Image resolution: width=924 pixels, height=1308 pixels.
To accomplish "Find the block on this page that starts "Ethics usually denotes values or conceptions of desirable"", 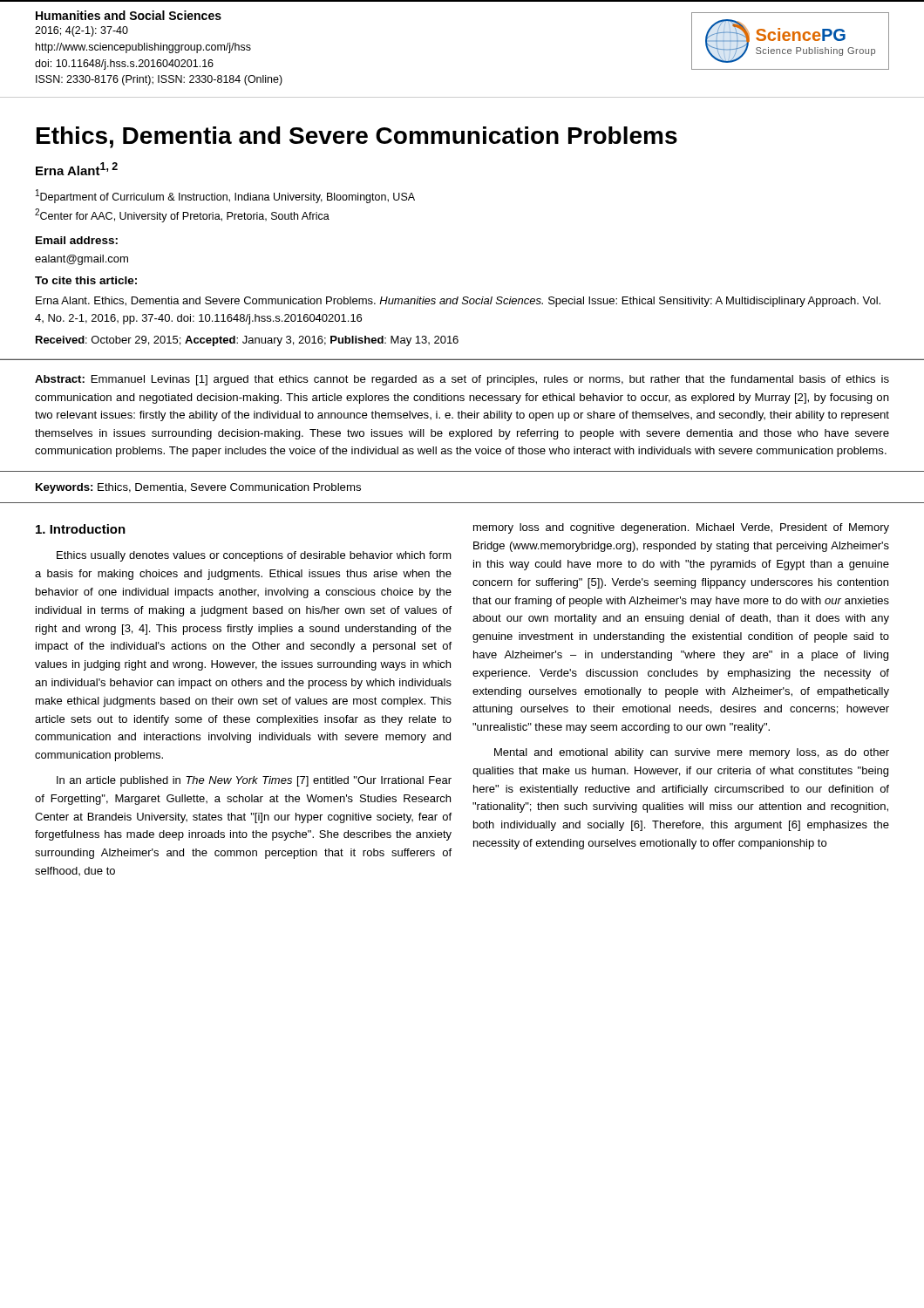I will pyautogui.click(x=243, y=714).
